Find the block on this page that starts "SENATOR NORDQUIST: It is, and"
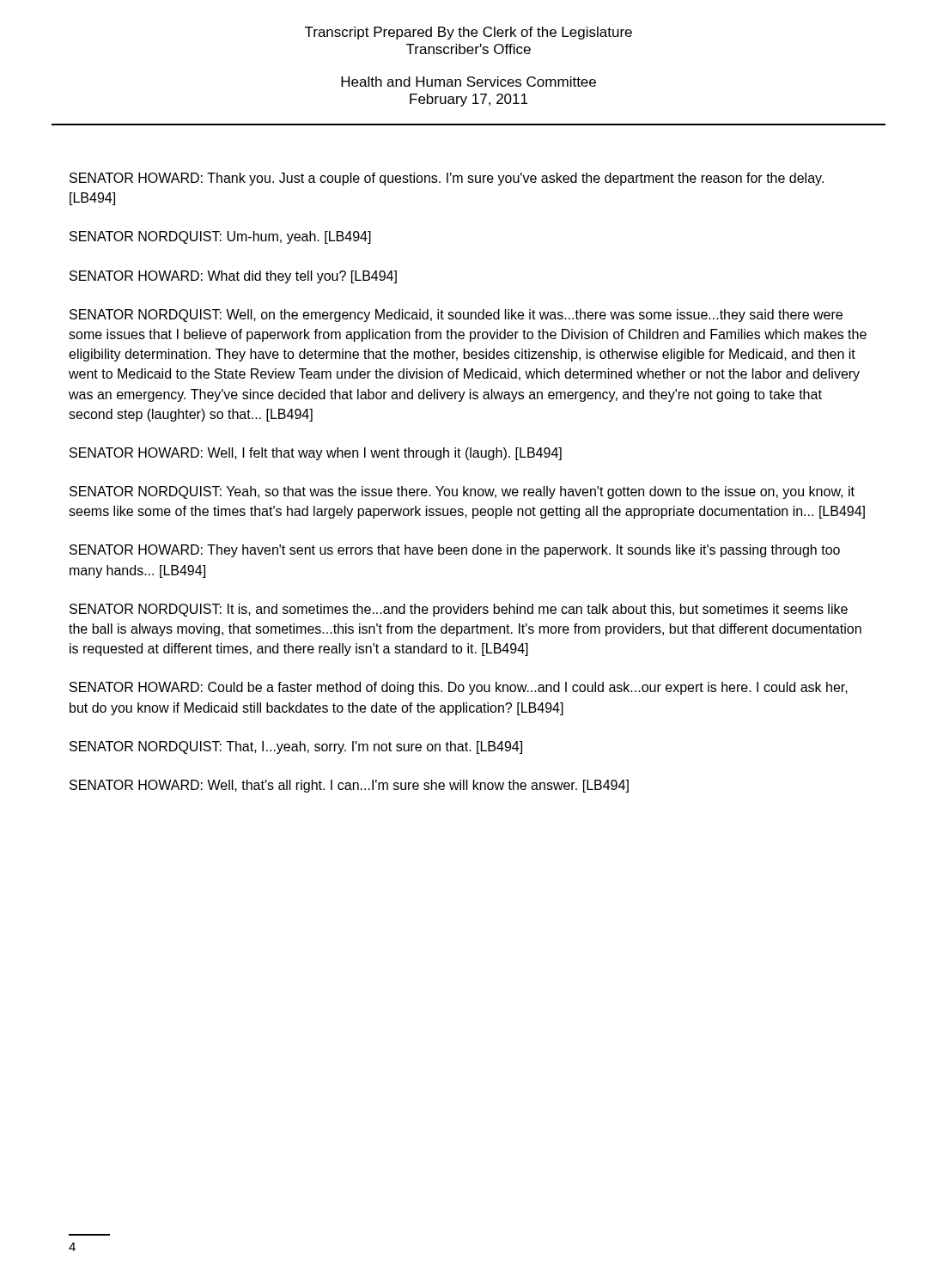Screen dimensions: 1288x937 click(x=465, y=629)
